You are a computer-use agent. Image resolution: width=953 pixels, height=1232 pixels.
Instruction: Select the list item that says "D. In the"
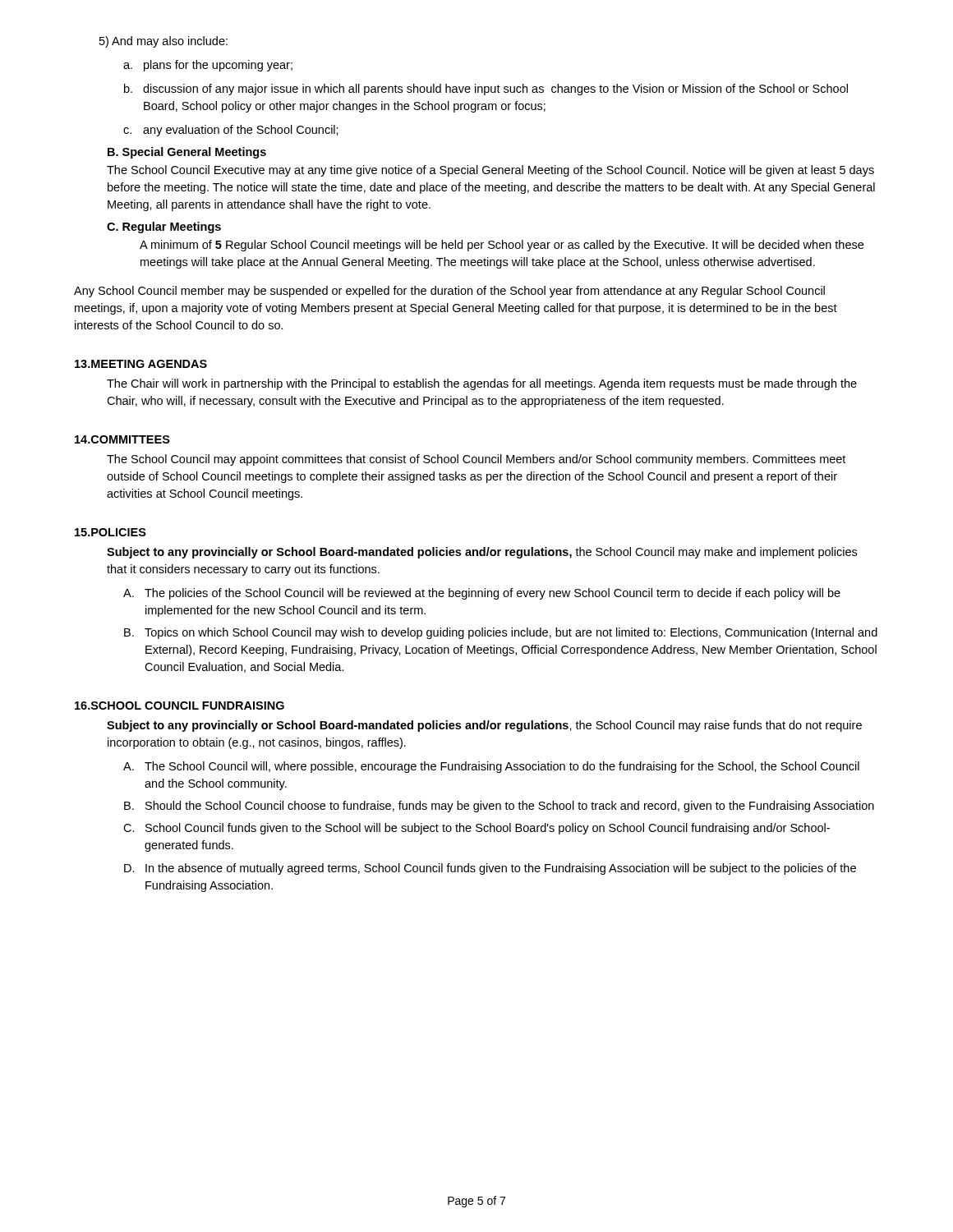pyautogui.click(x=501, y=877)
